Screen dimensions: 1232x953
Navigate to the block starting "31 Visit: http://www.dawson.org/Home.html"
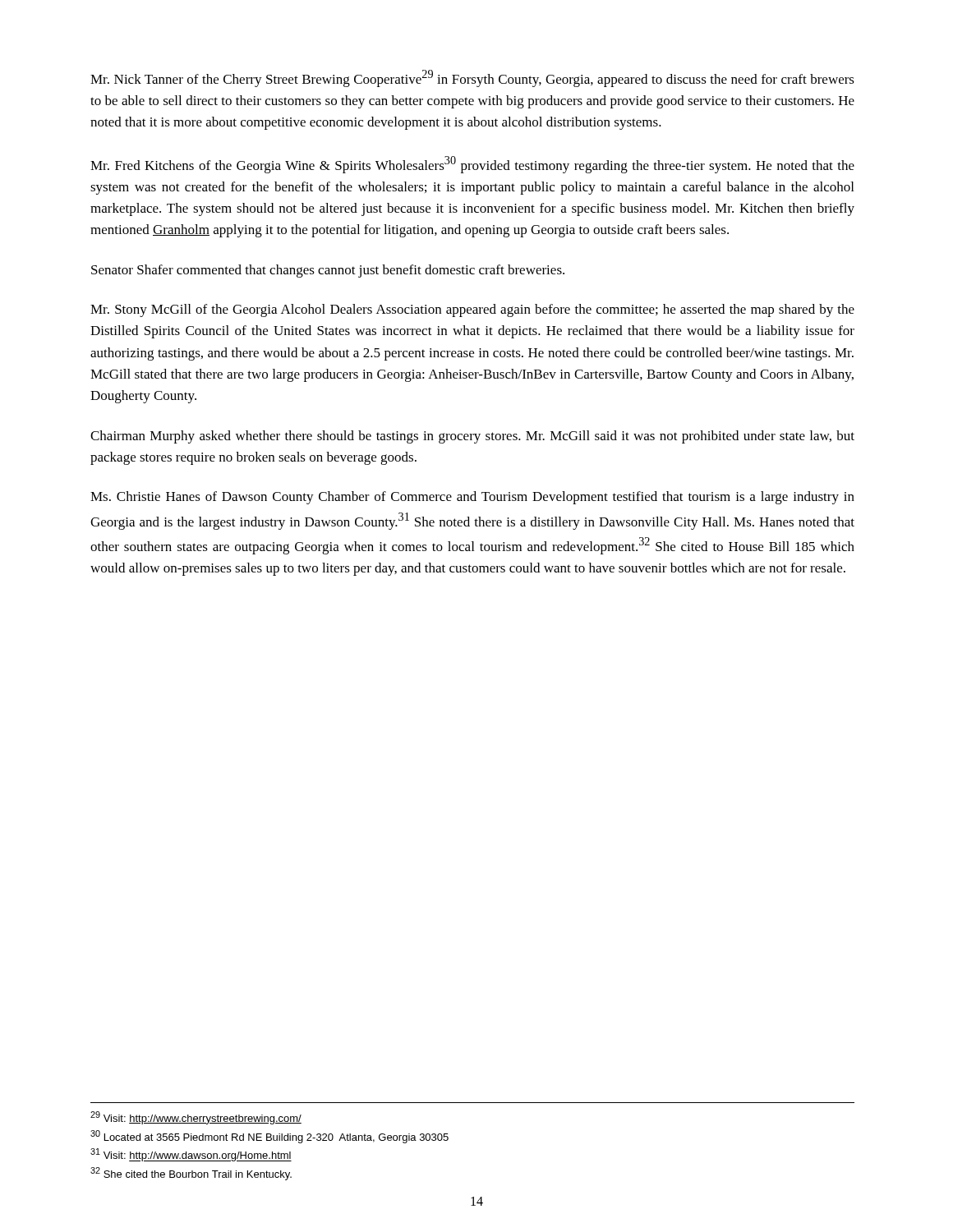tap(191, 1154)
